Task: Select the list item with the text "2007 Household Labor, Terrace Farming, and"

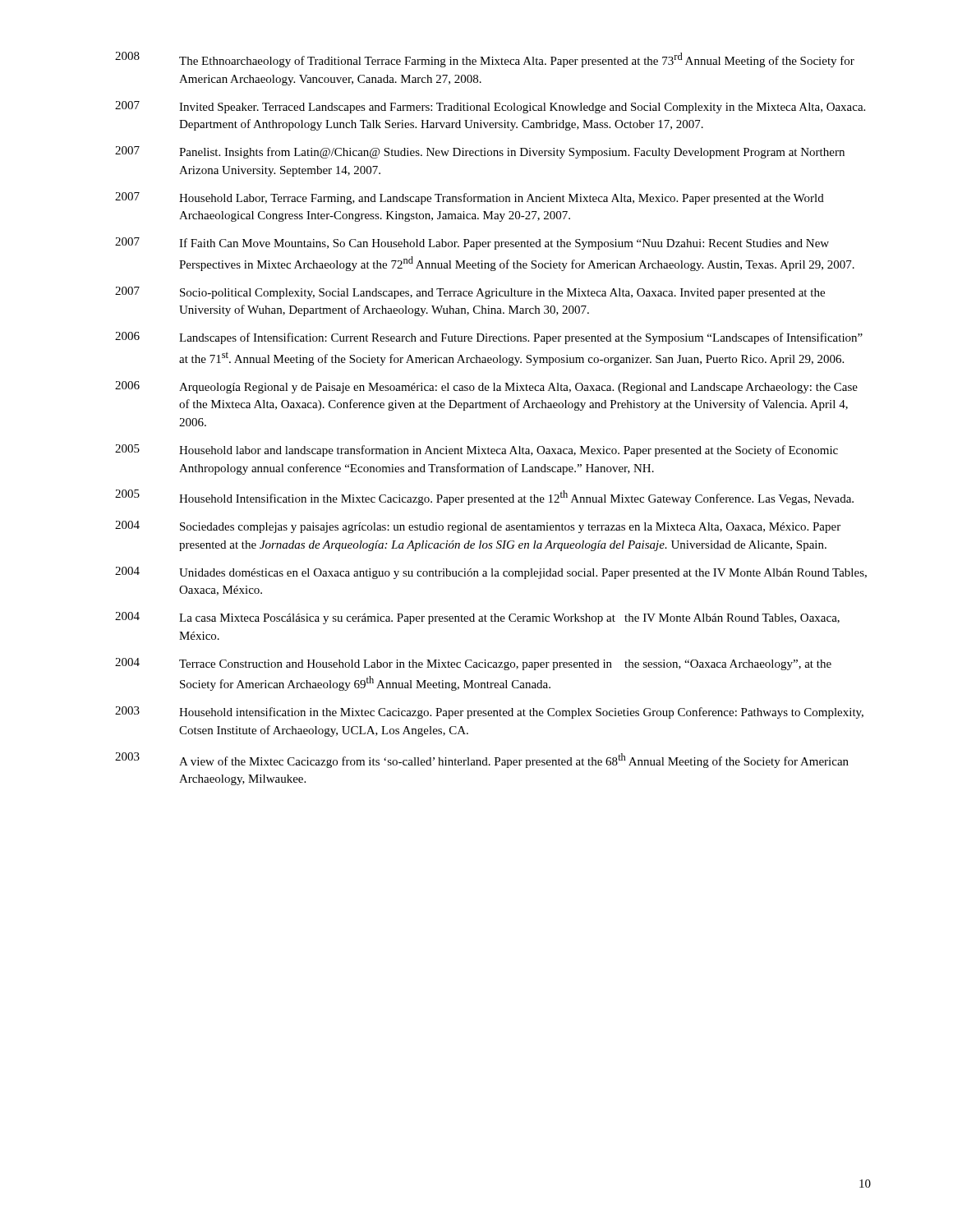Action: pos(493,207)
